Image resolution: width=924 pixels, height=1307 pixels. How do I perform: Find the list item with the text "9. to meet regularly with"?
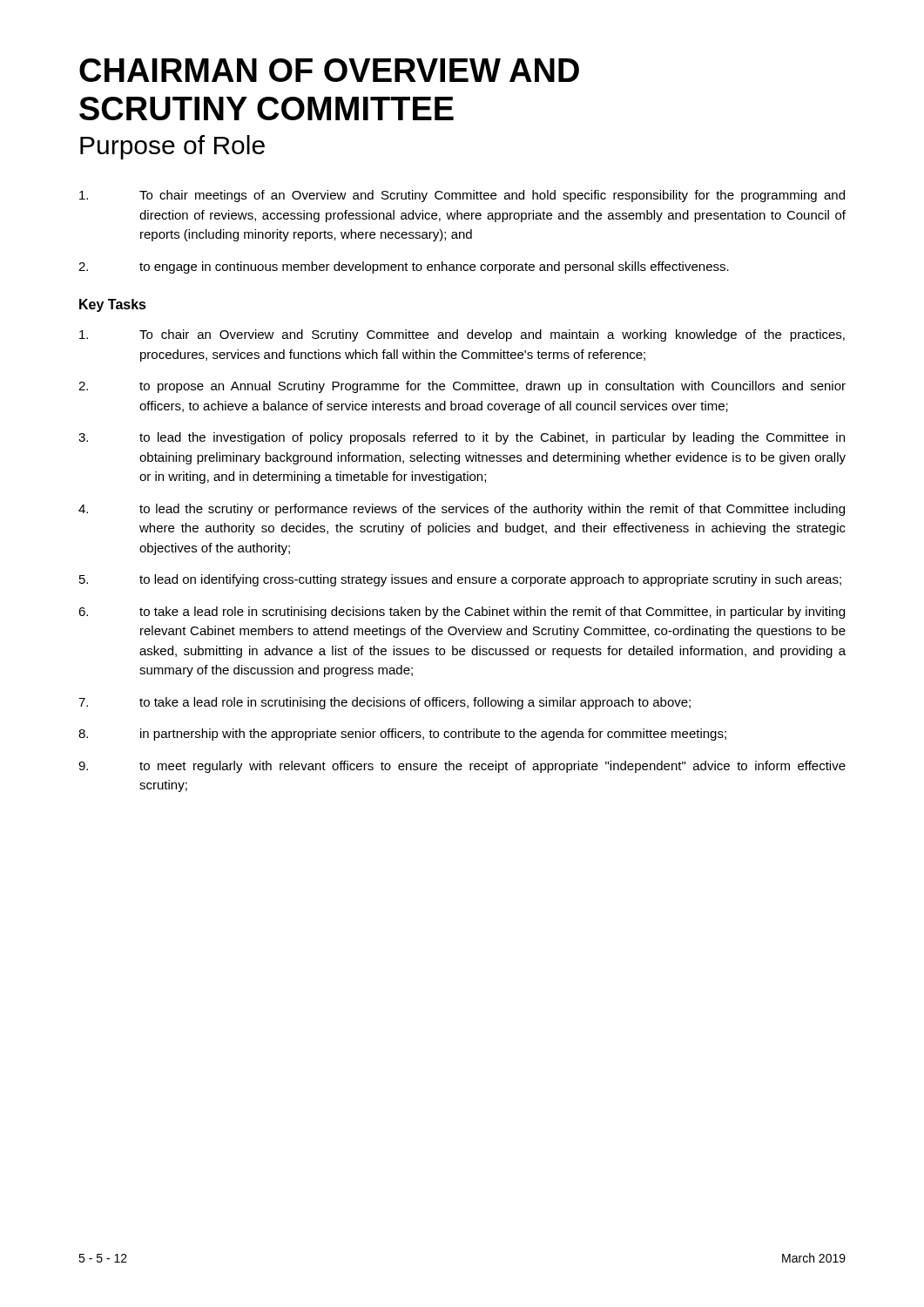coord(462,776)
